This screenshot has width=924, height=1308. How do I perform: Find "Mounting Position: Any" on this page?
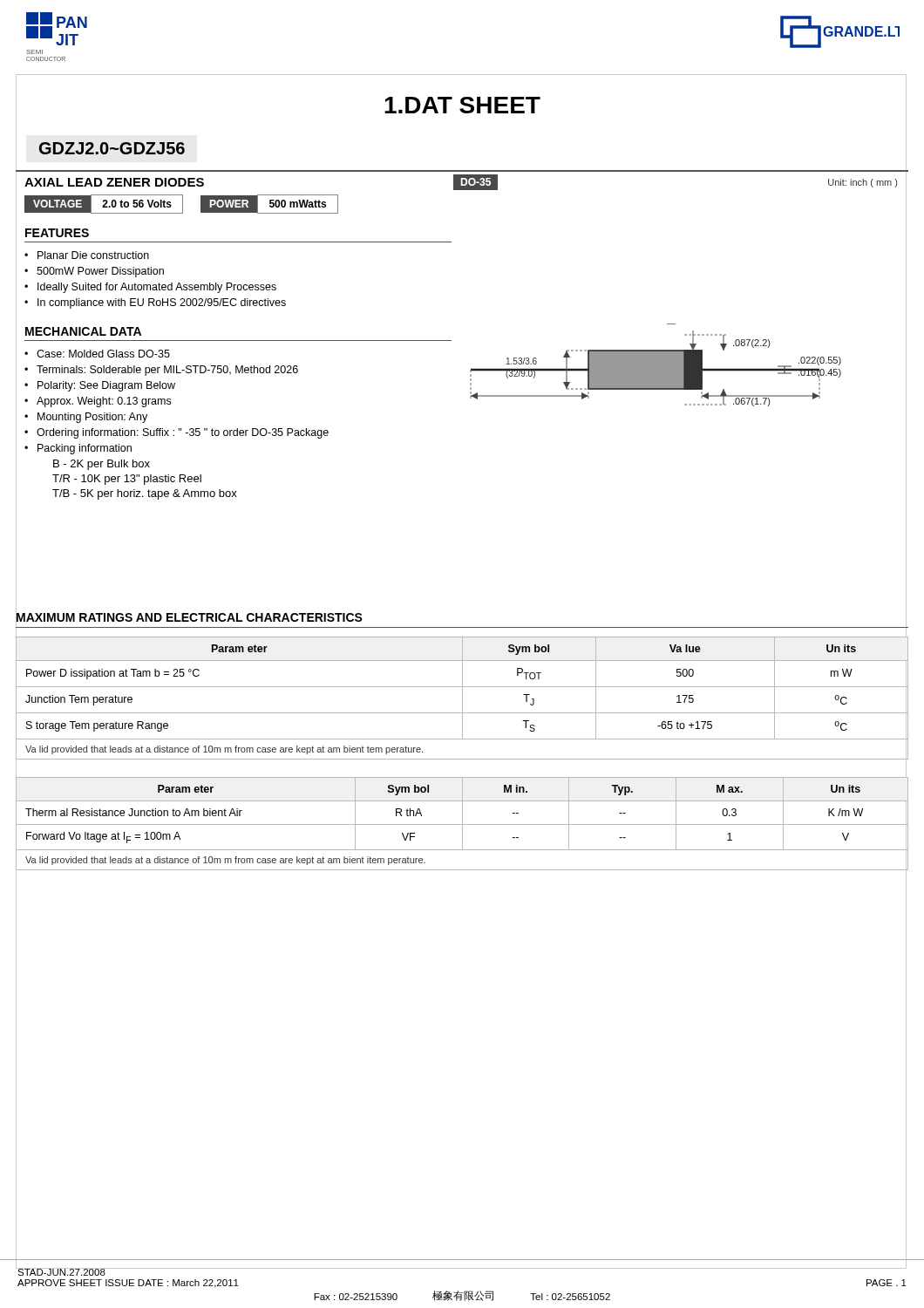click(x=92, y=417)
